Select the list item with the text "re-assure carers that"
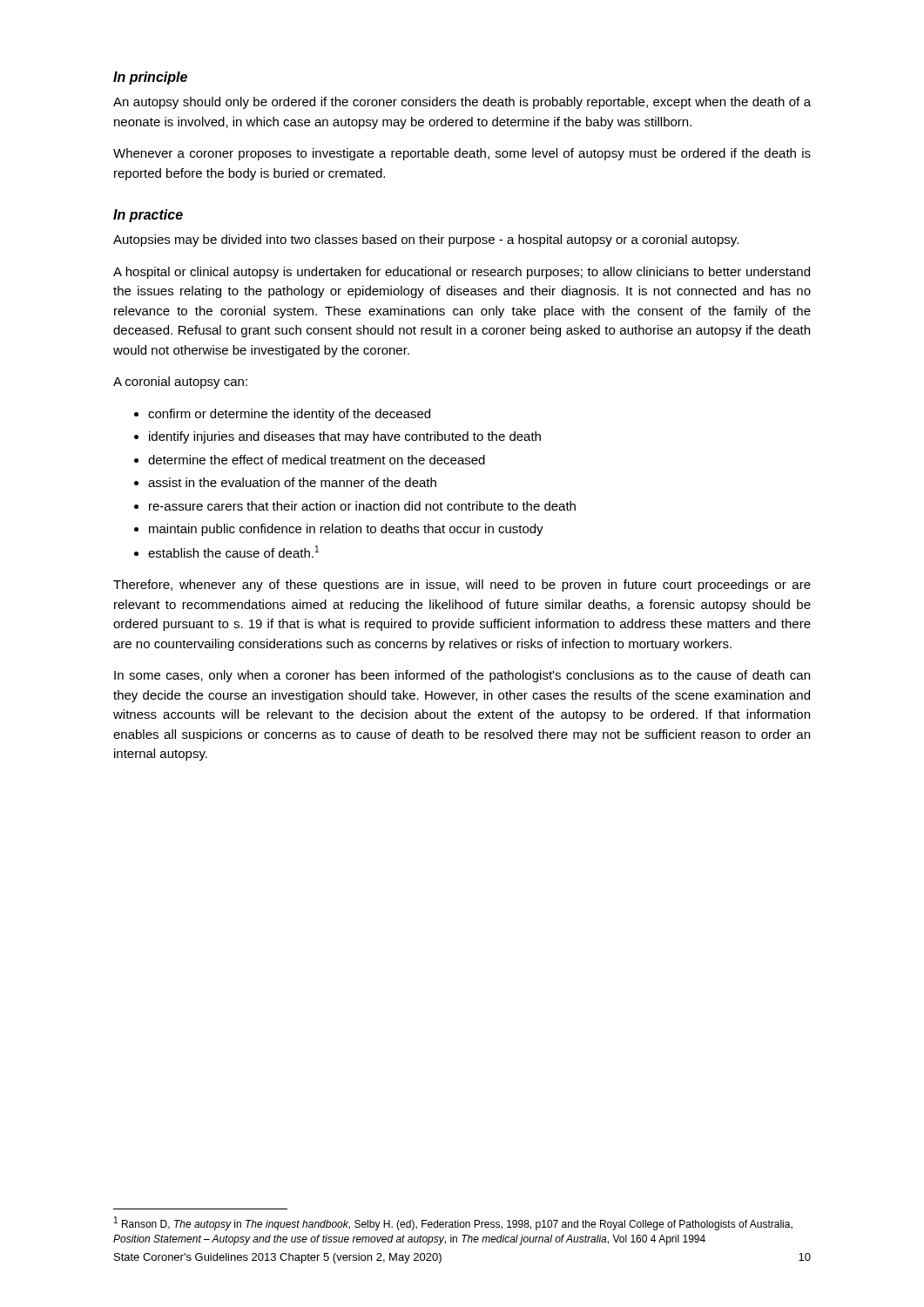The image size is (924, 1307). coord(479,506)
